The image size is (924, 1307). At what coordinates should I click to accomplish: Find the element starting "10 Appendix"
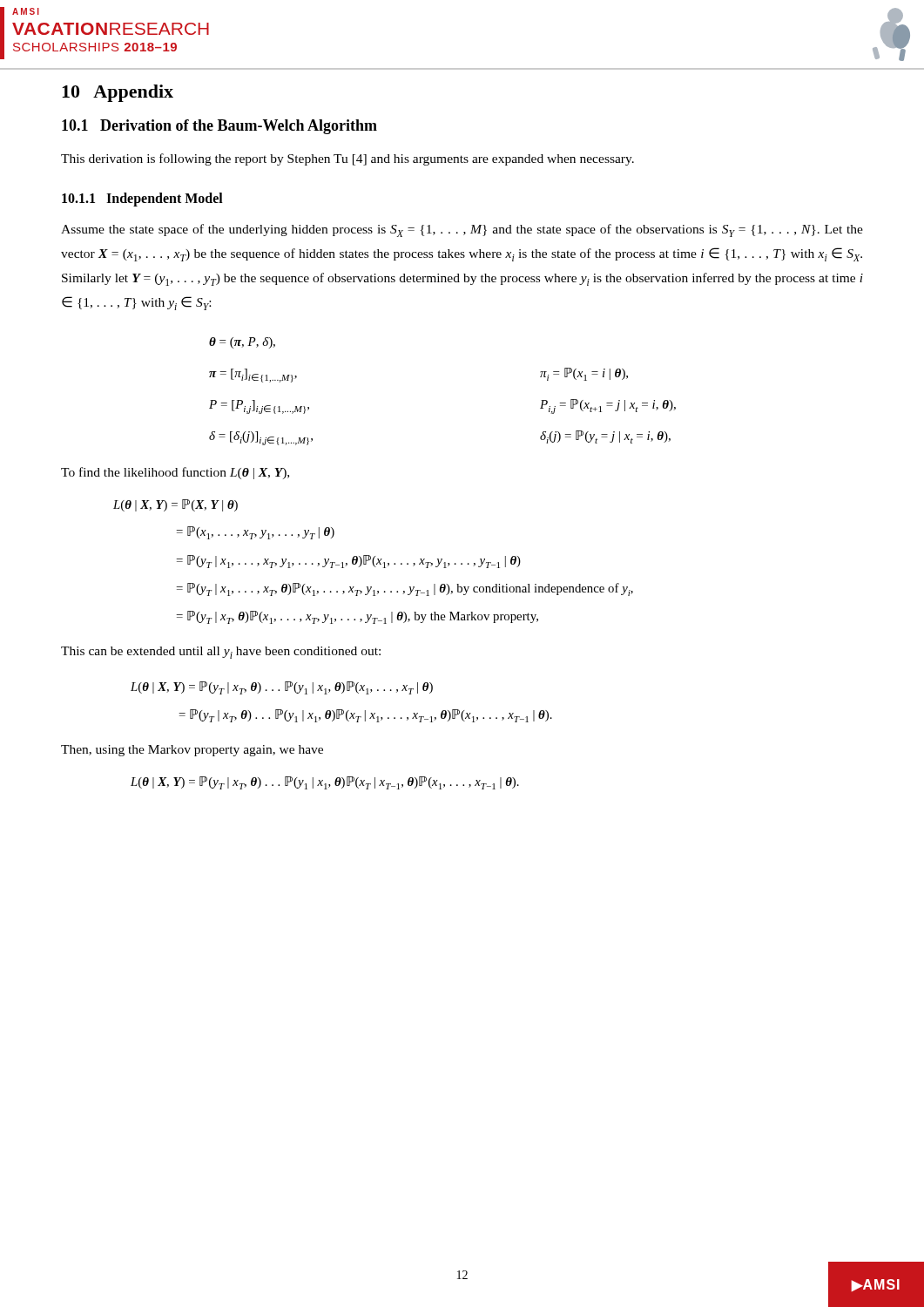coord(118,93)
